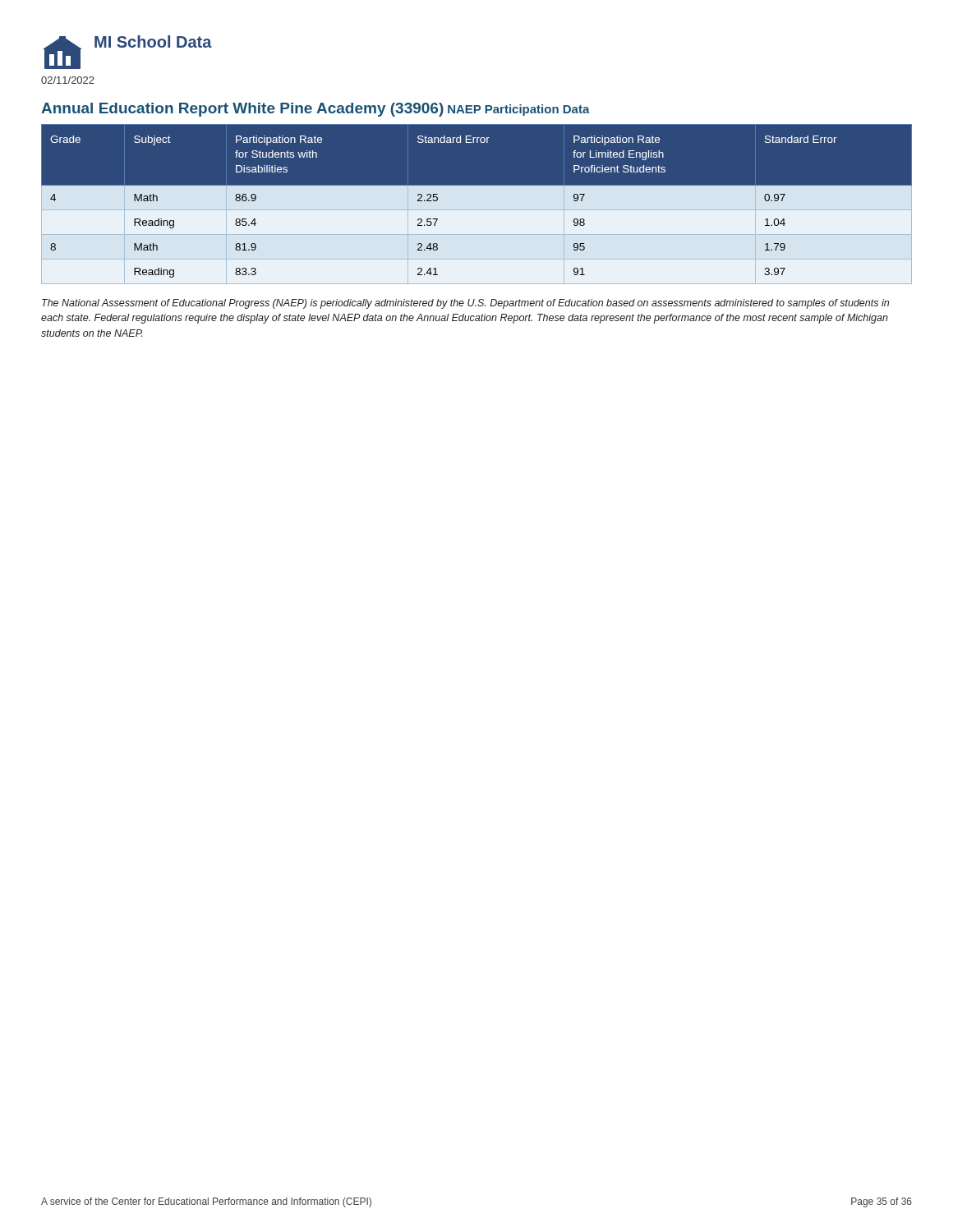This screenshot has height=1232, width=953.
Task: Locate a table
Action: coord(476,204)
